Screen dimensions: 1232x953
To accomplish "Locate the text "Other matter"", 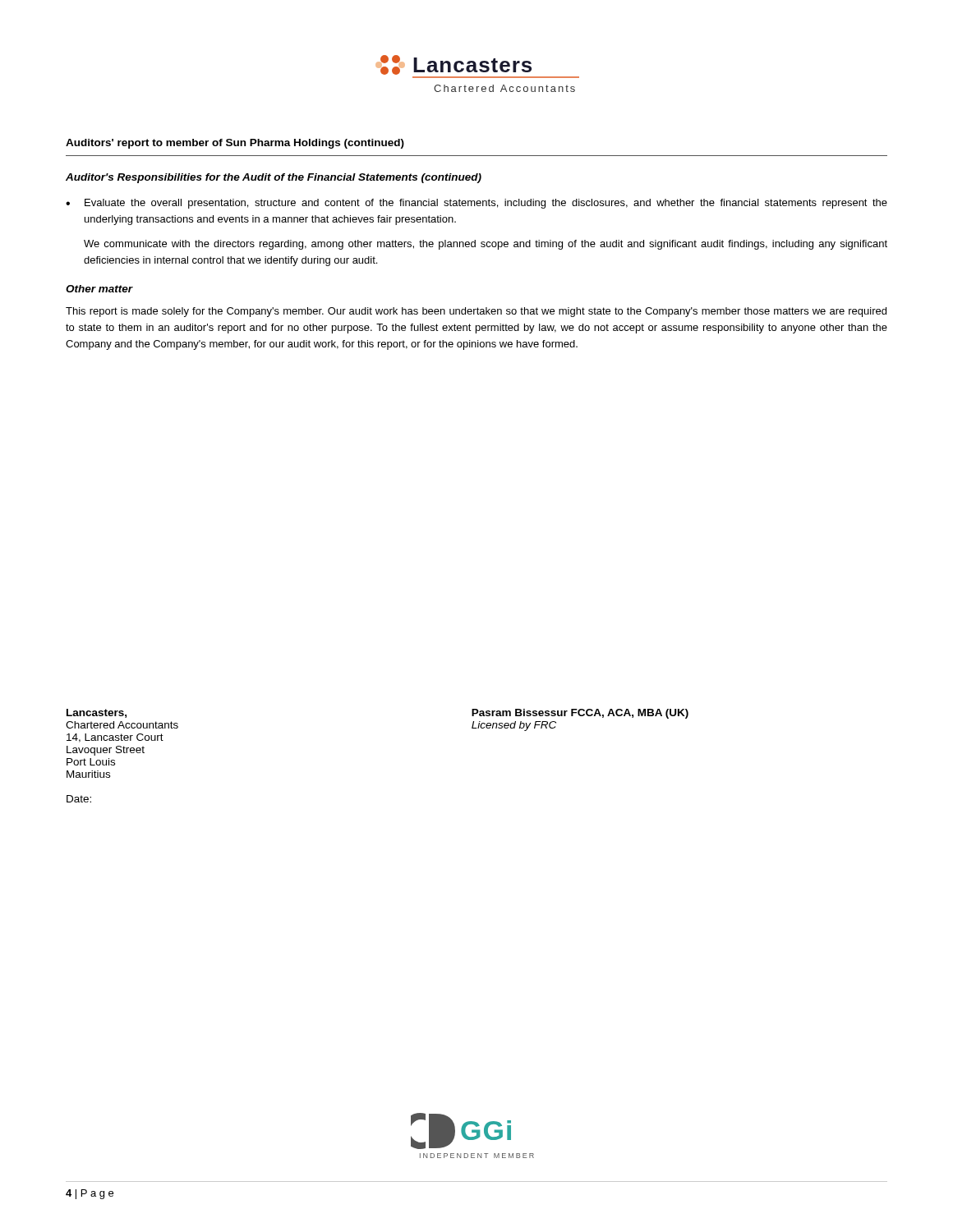I will pyautogui.click(x=99, y=288).
